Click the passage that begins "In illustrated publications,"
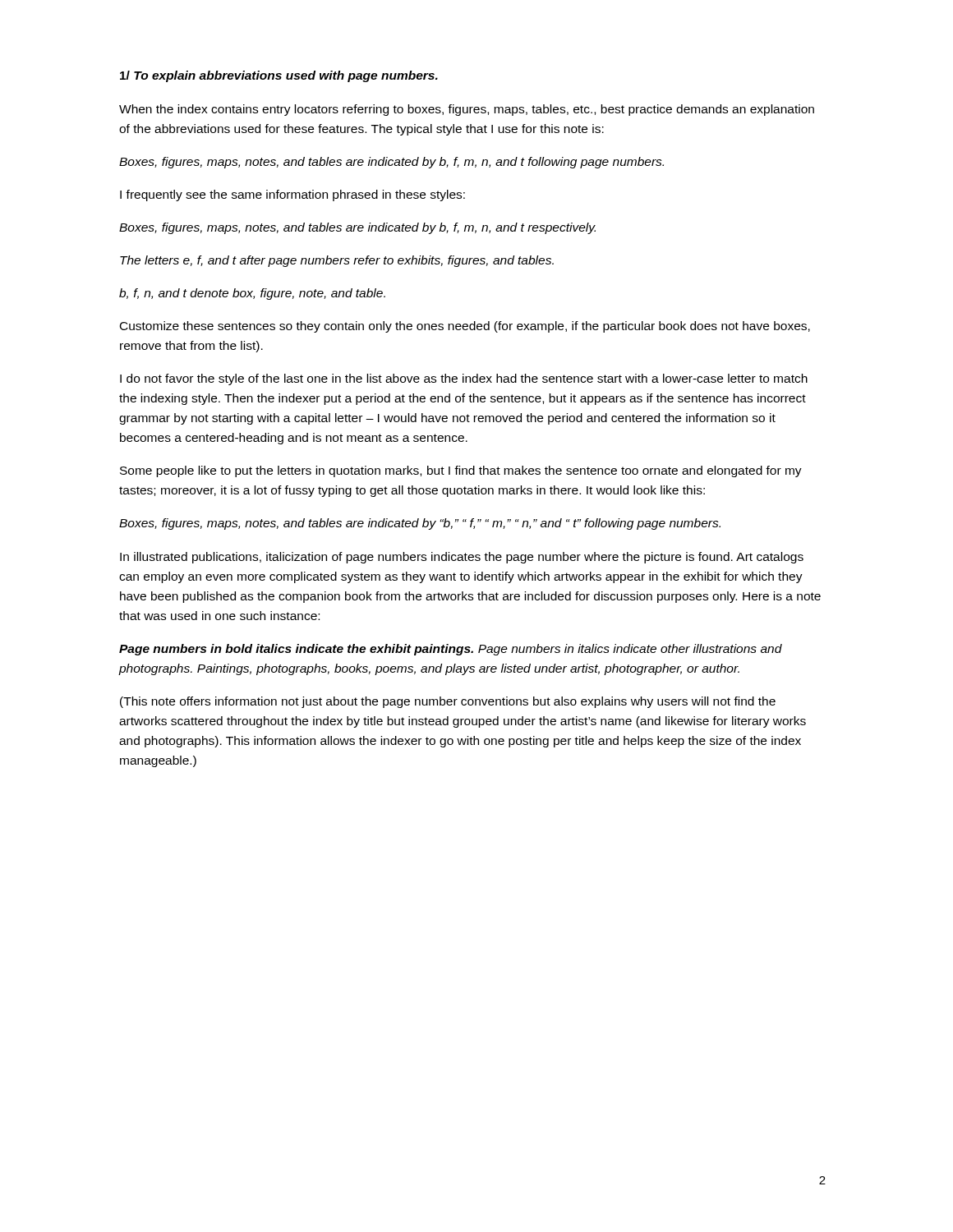 coord(470,586)
